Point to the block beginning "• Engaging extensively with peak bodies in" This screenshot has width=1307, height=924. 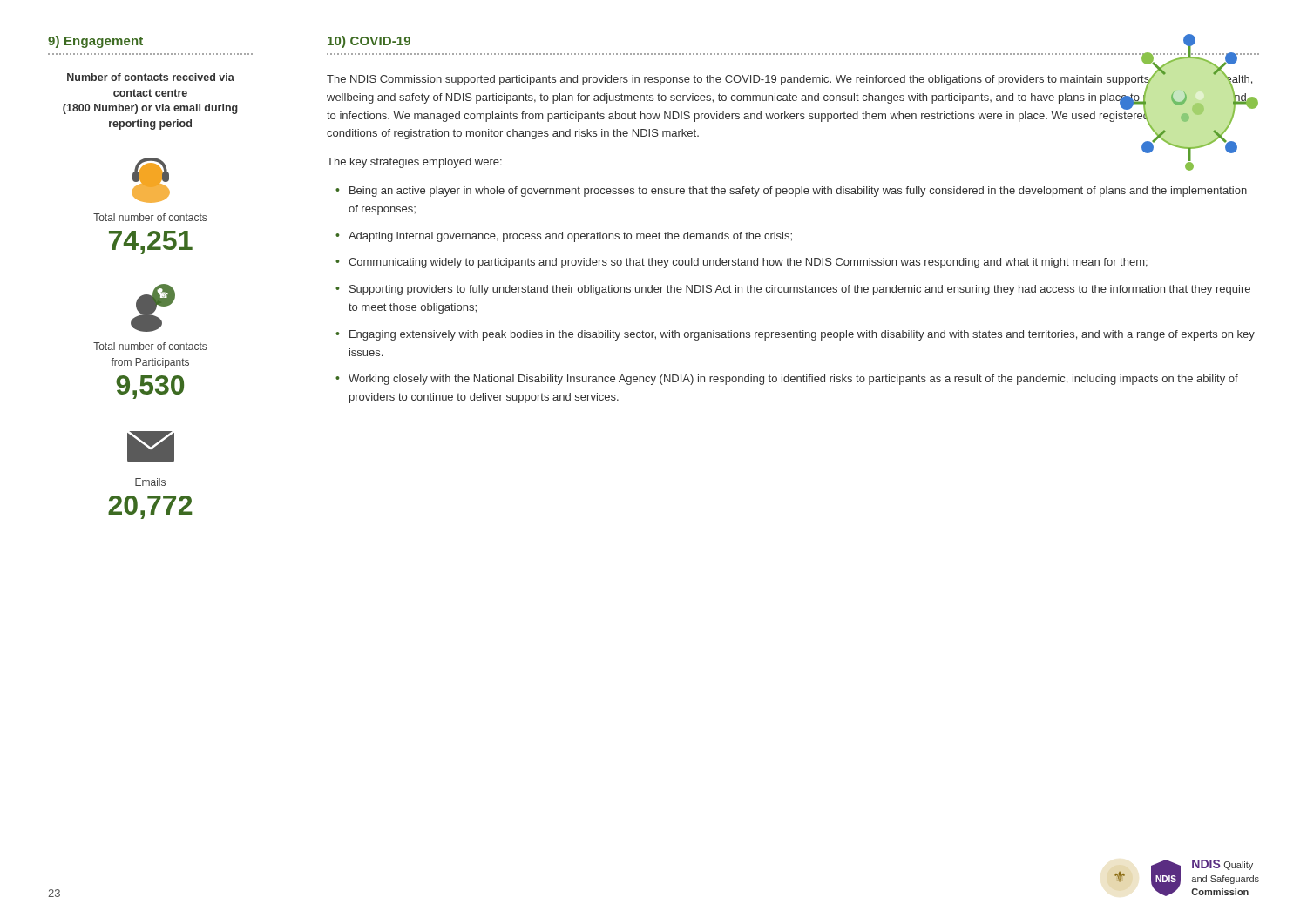(x=797, y=344)
